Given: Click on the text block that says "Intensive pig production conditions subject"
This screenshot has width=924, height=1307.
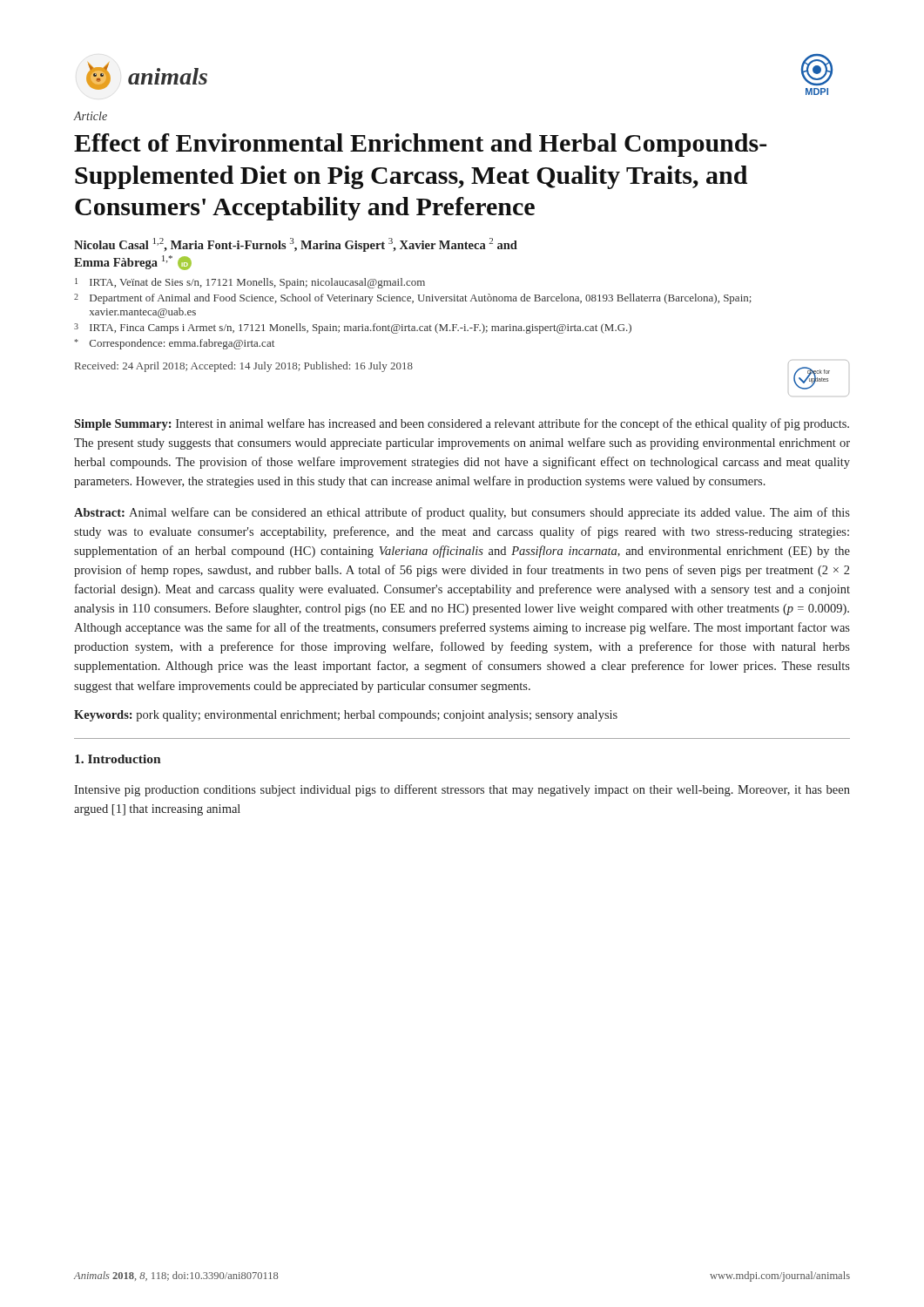Looking at the screenshot, I should 462,799.
